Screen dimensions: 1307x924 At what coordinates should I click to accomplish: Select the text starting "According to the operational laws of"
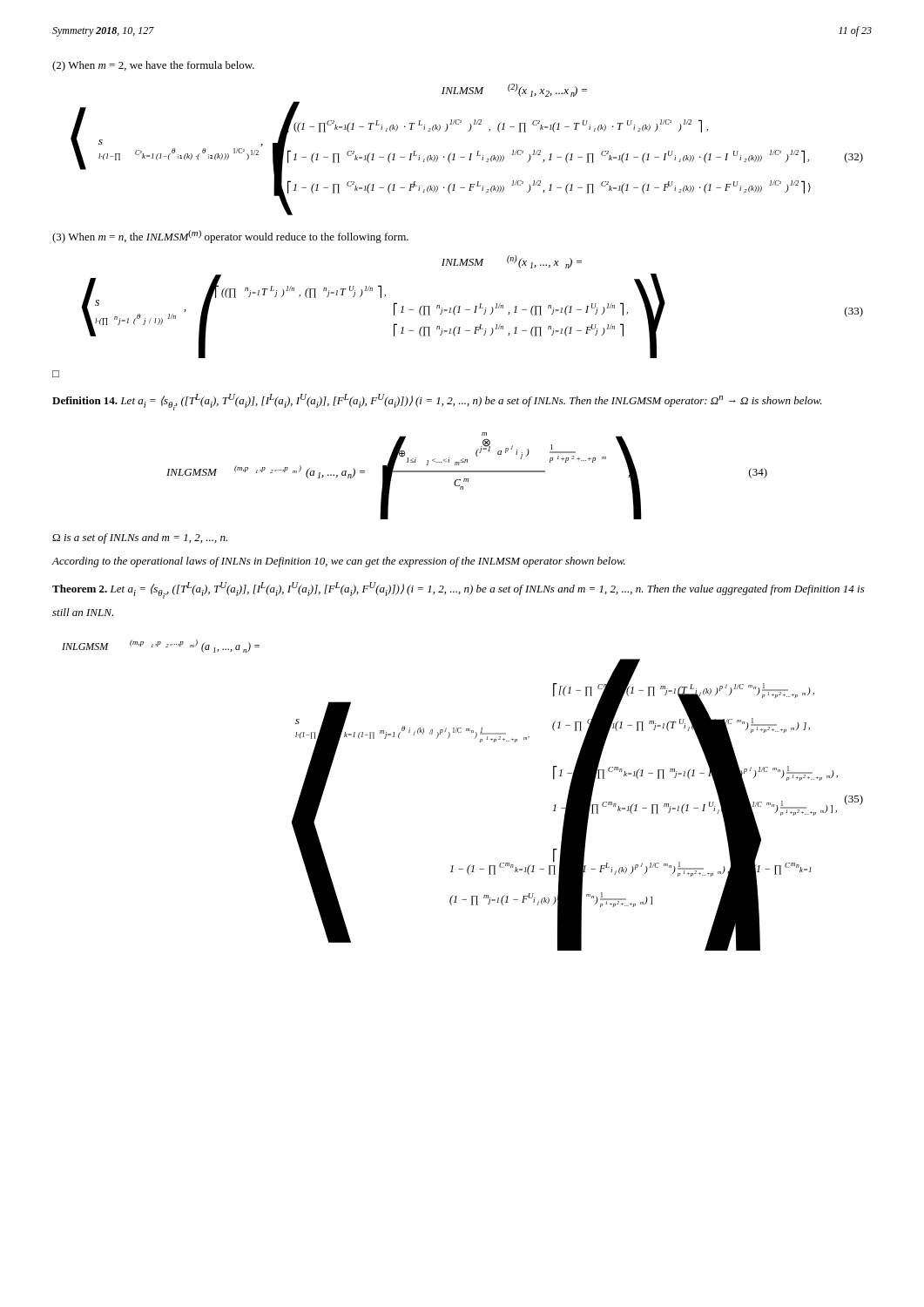[339, 561]
